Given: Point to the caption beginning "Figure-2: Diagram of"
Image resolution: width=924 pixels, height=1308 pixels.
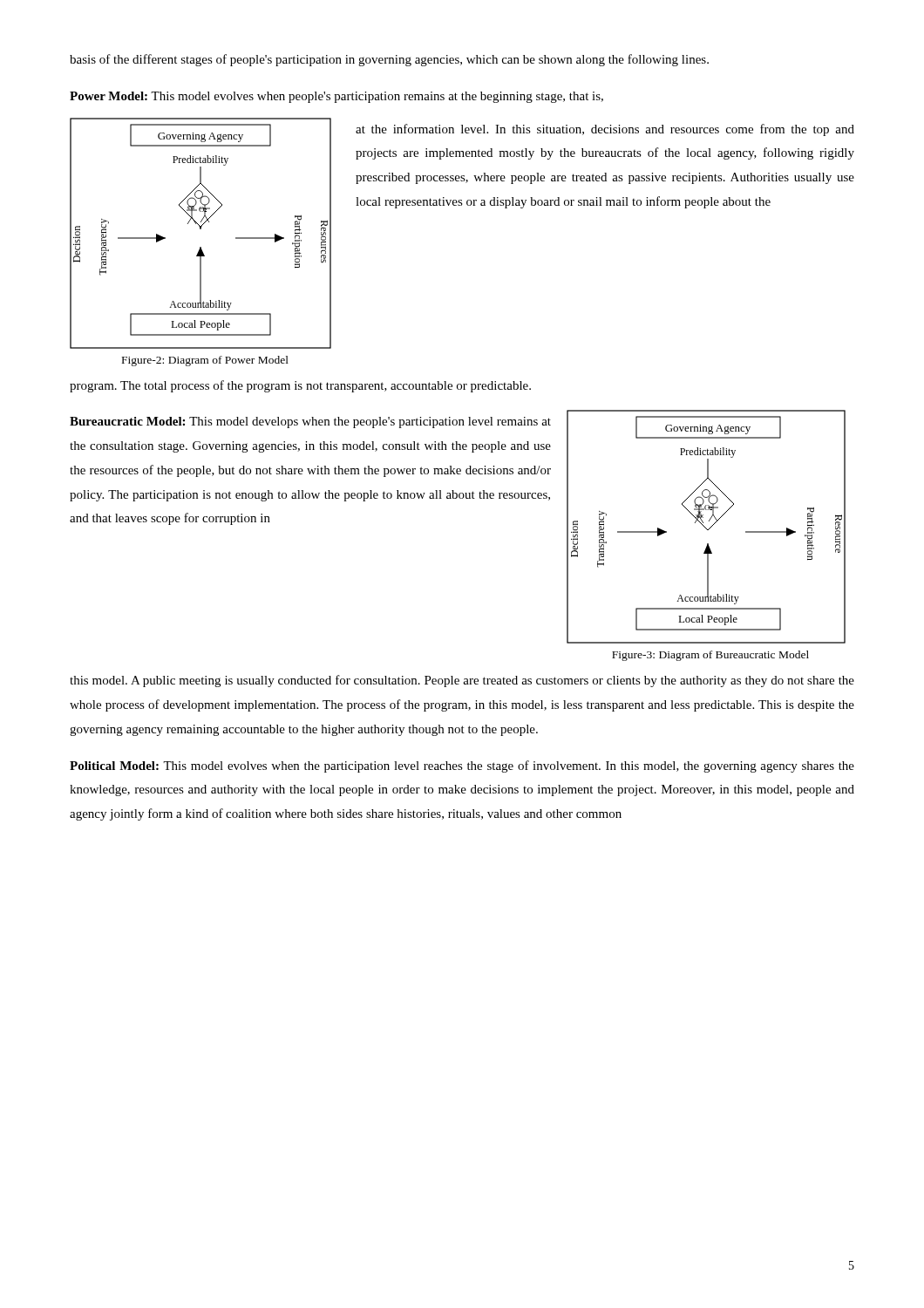Looking at the screenshot, I should pyautogui.click(x=205, y=359).
